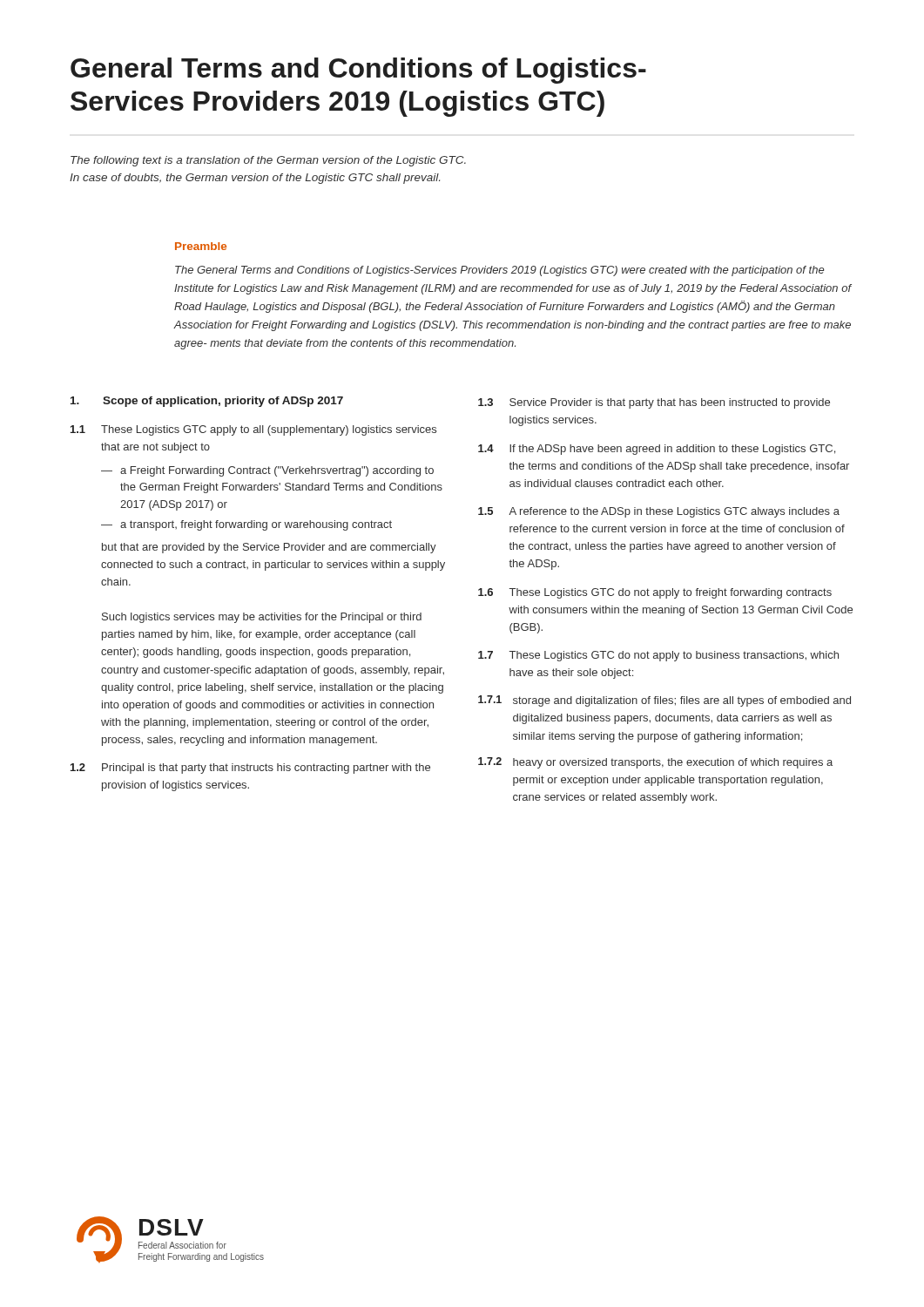Point to the text starting "5 A reference"

tap(666, 538)
